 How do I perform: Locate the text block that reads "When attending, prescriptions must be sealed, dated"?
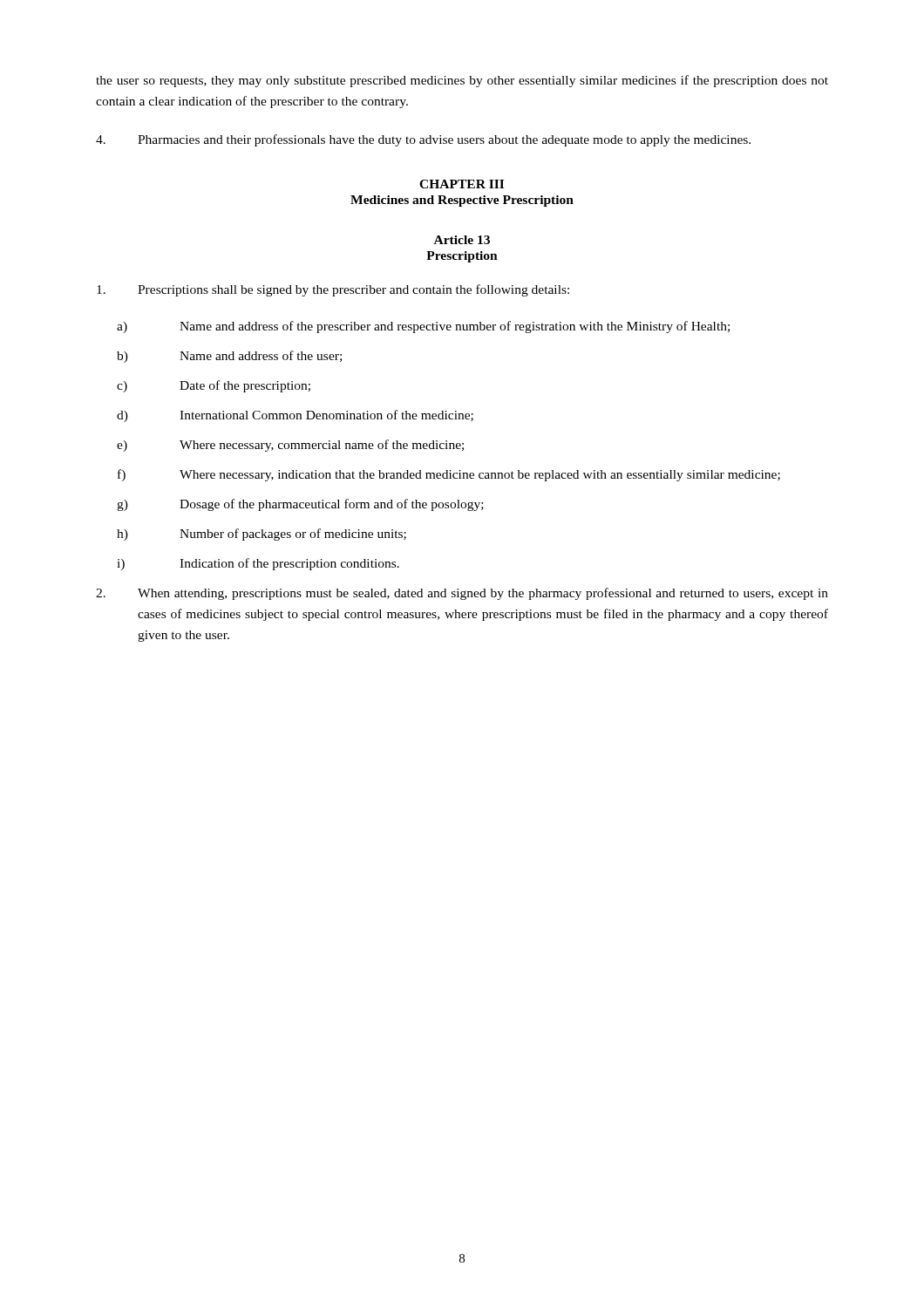[x=462, y=614]
